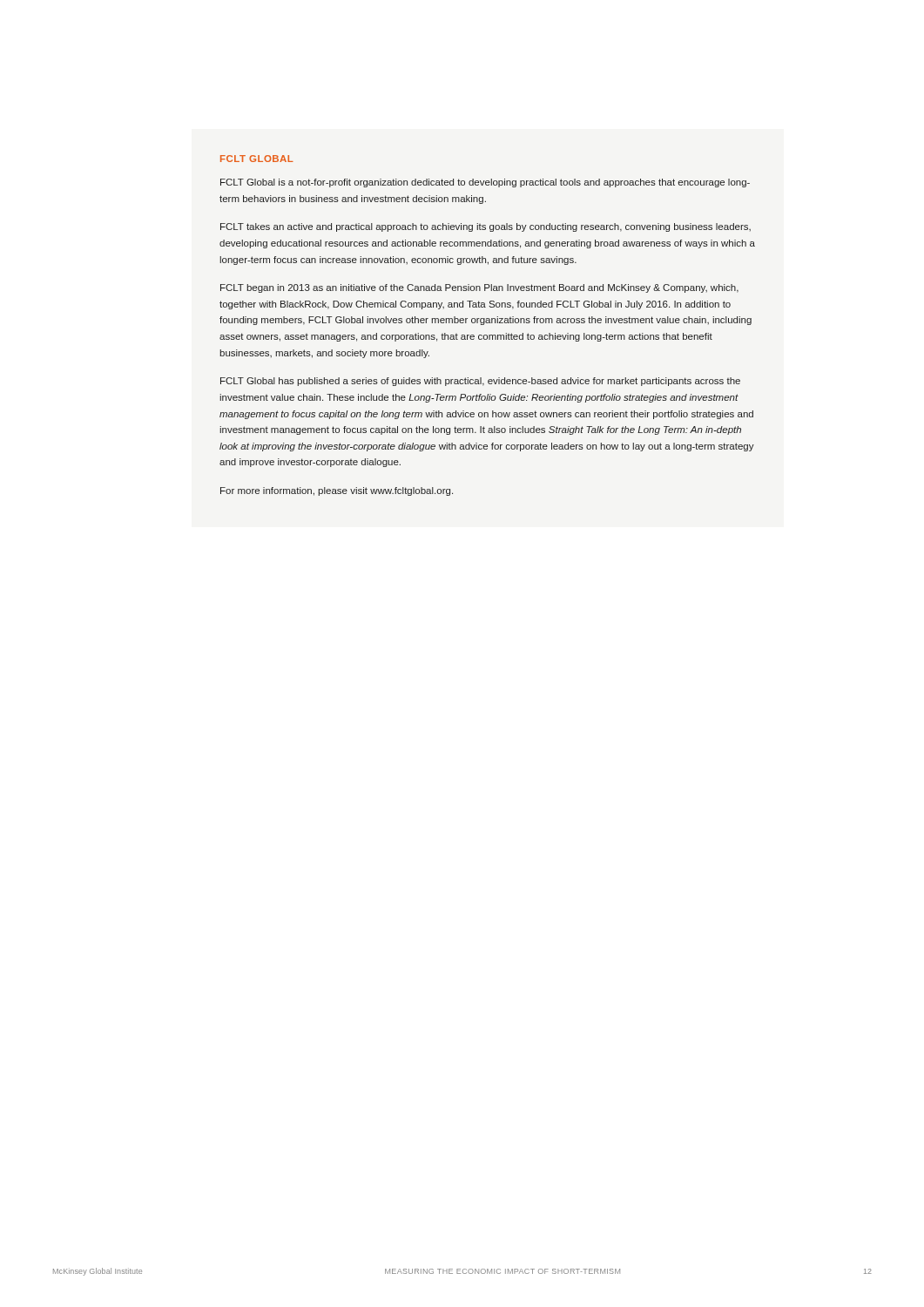Click the passage that begins "FCLT Global has published"
The width and height of the screenshot is (924, 1307).
pyautogui.click(x=487, y=422)
